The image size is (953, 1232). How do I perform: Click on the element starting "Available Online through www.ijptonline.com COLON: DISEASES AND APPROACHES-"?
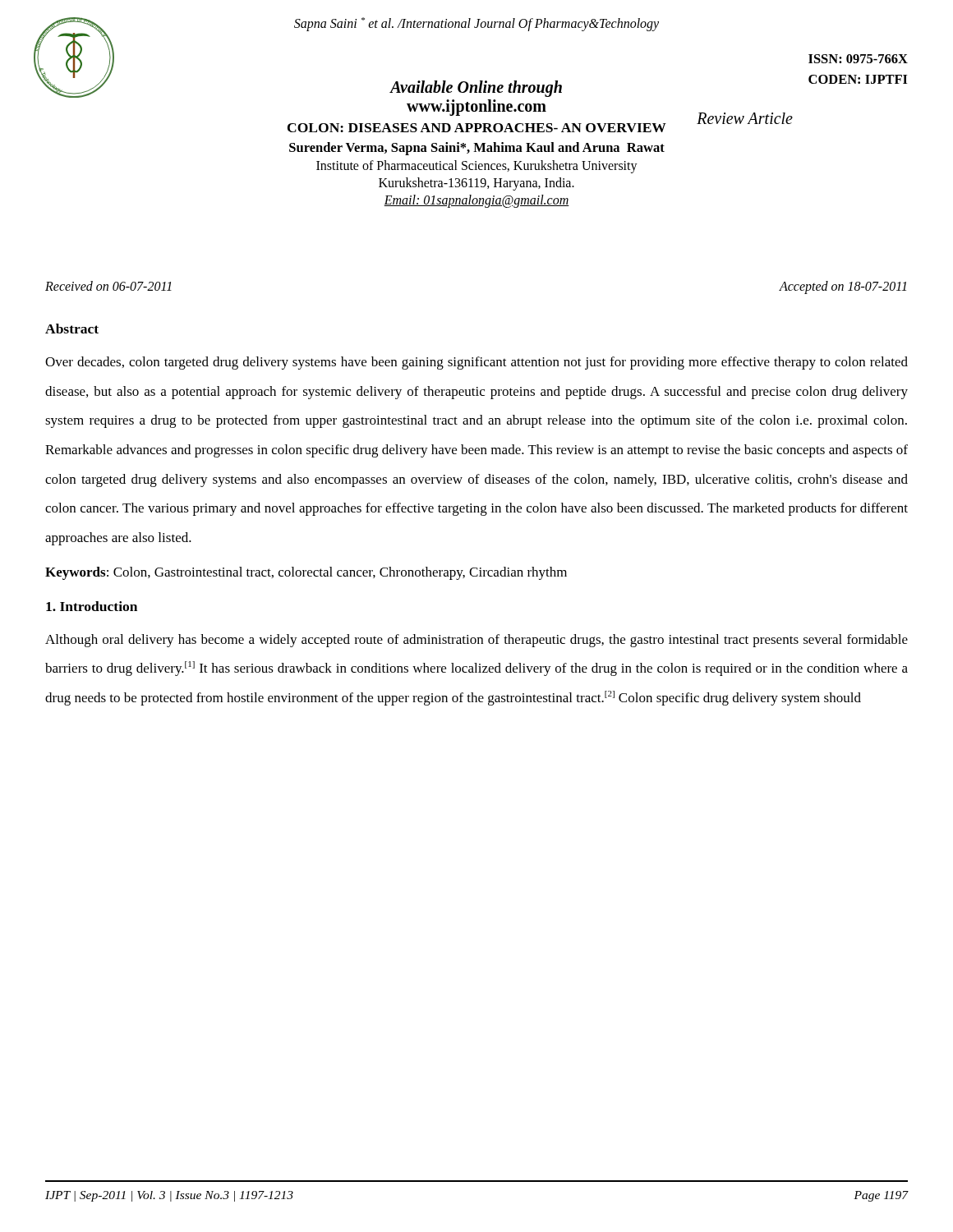pos(476,143)
